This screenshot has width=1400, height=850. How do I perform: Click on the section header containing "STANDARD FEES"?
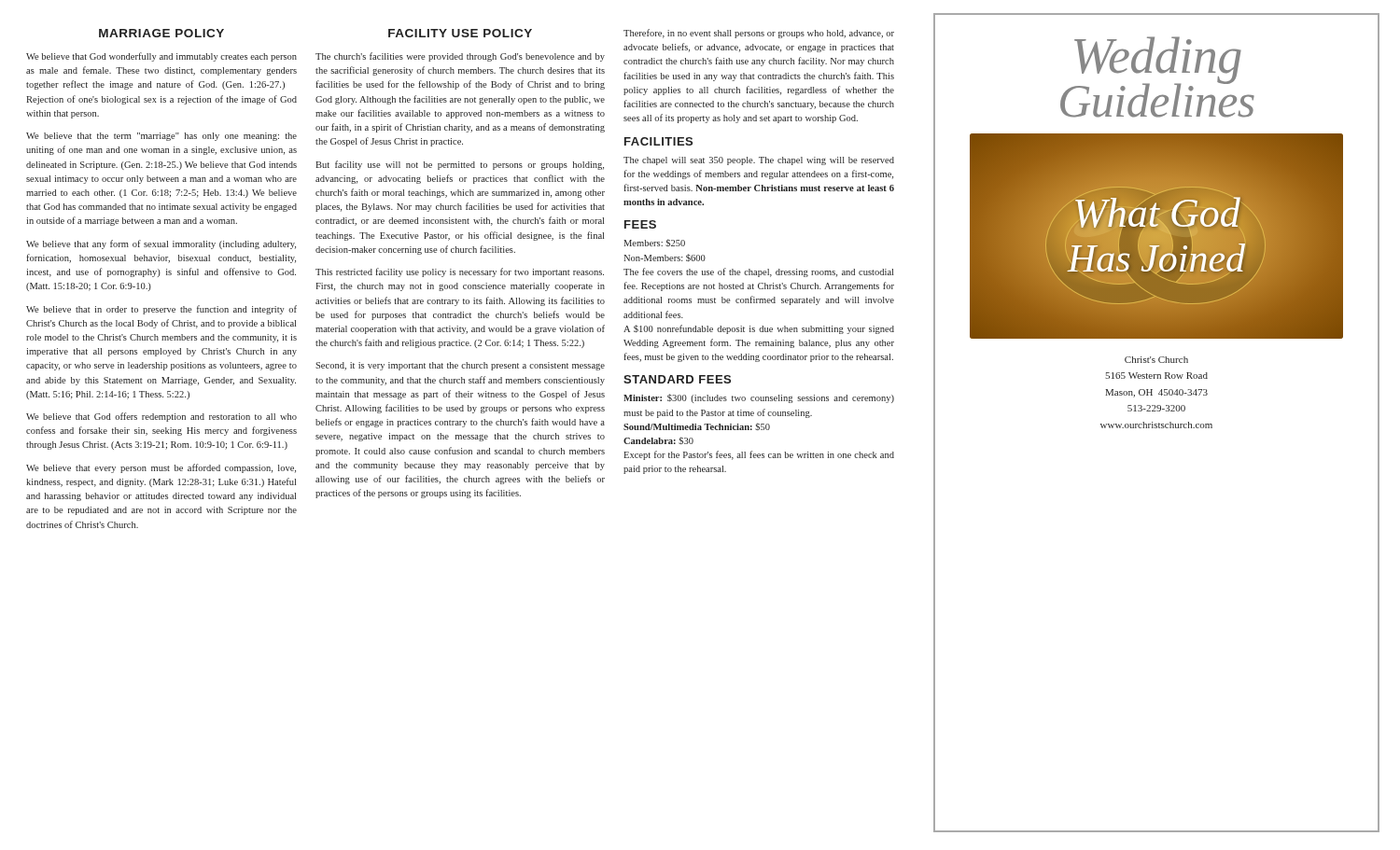point(678,380)
